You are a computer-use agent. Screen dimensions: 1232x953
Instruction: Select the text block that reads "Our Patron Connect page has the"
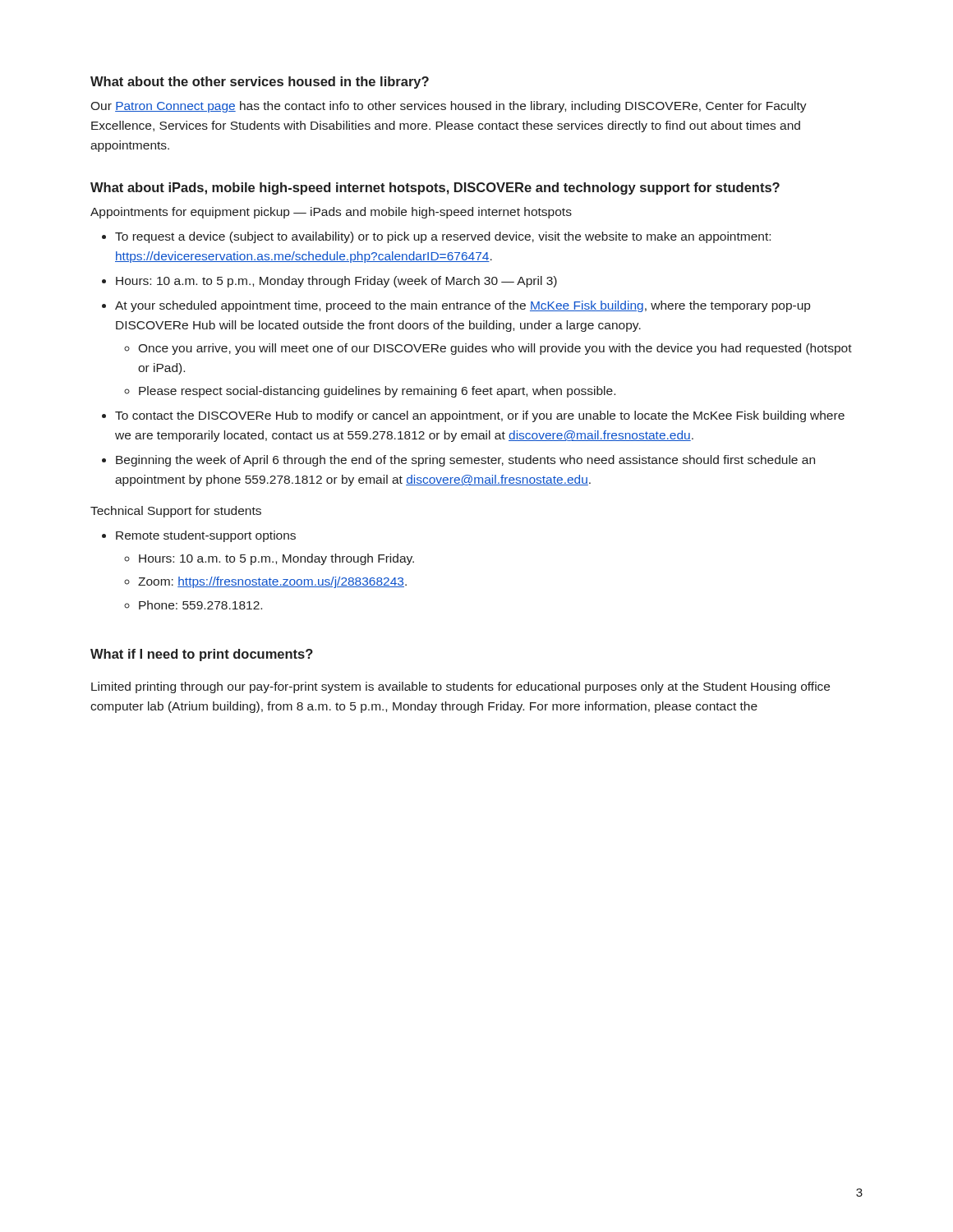448,125
